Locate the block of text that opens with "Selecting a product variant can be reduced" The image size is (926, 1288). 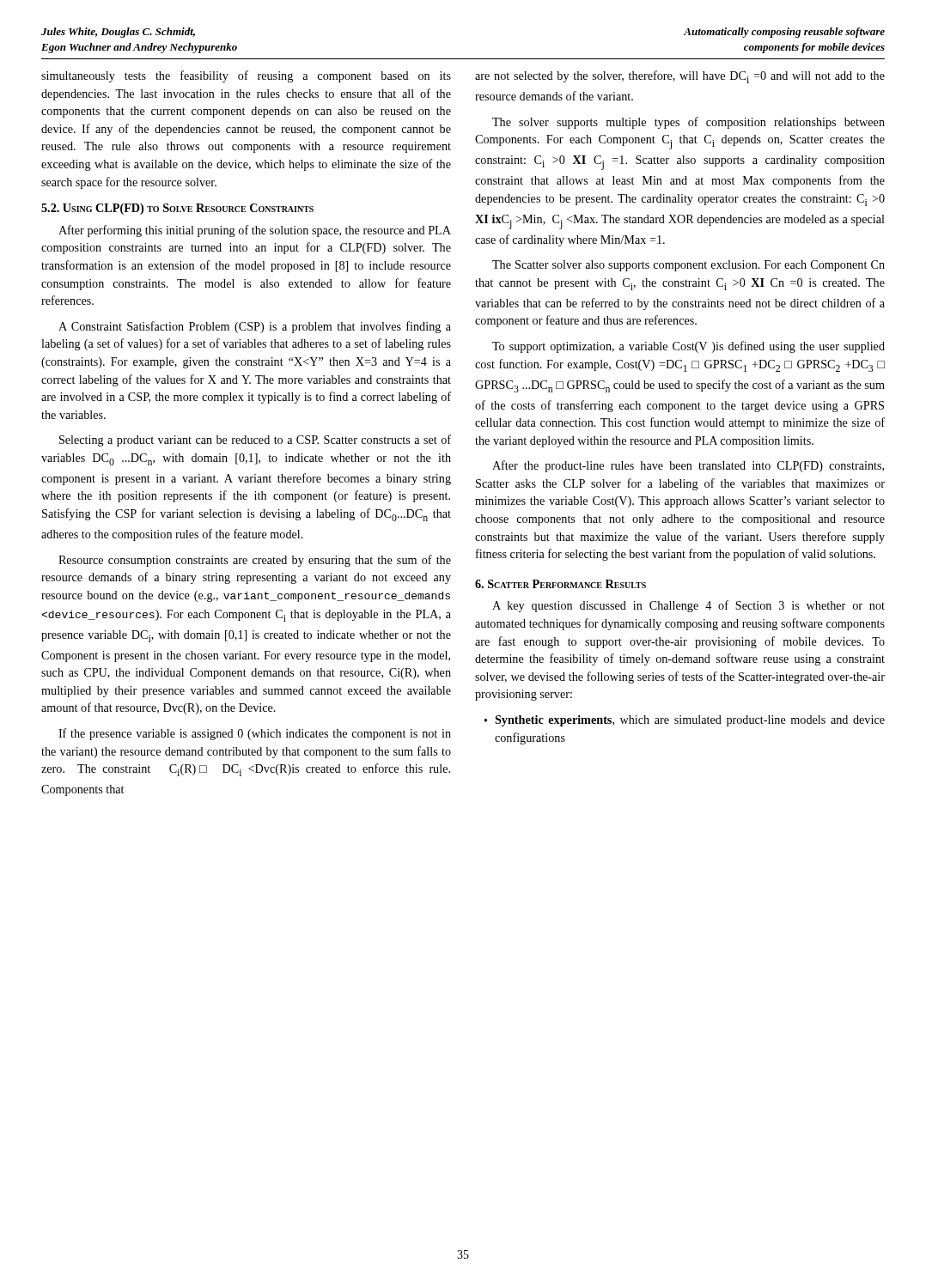click(246, 487)
